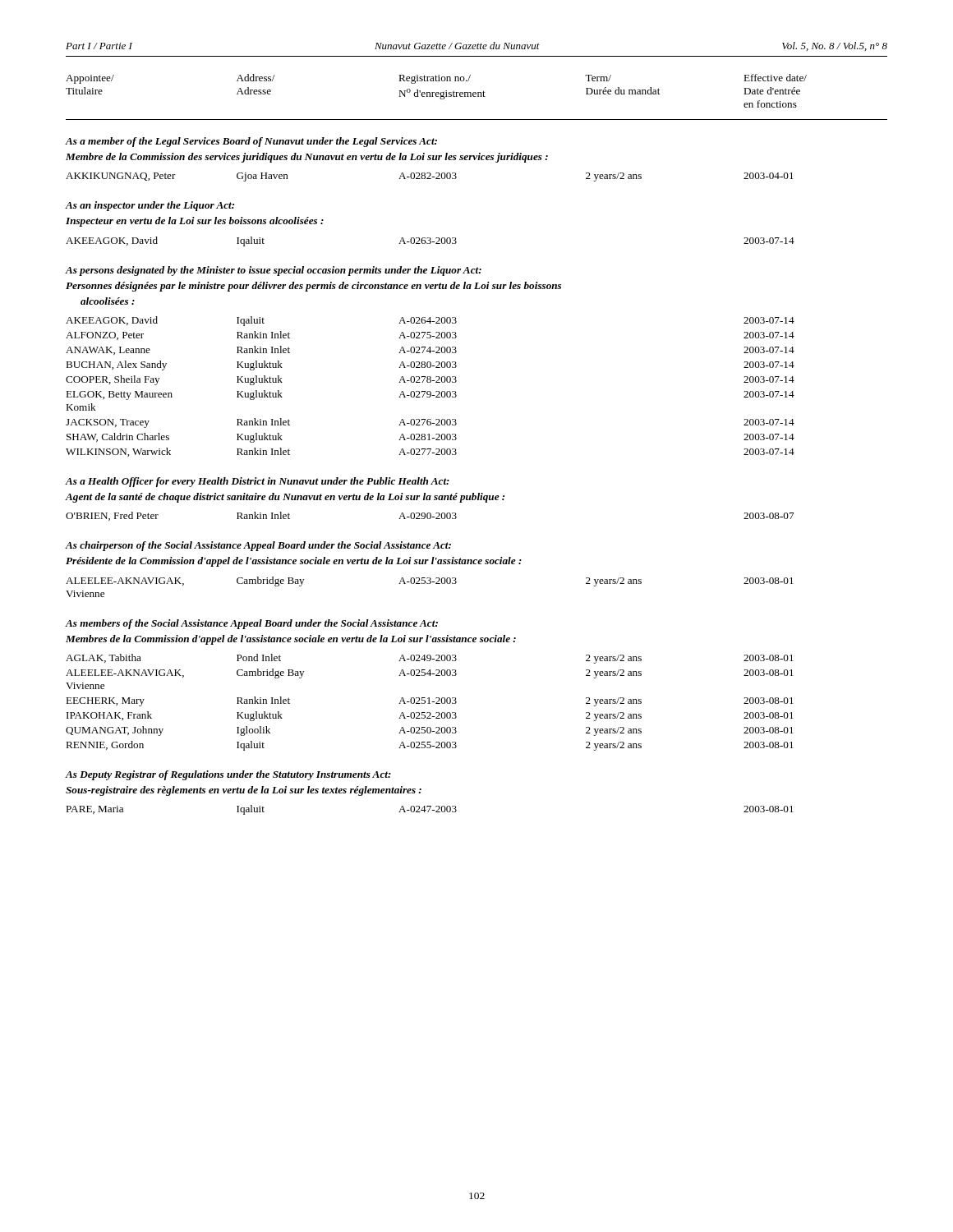Screen dimensions: 1232x953
Task: Find the block starting "As persons designated by the Minister"
Action: coord(314,285)
